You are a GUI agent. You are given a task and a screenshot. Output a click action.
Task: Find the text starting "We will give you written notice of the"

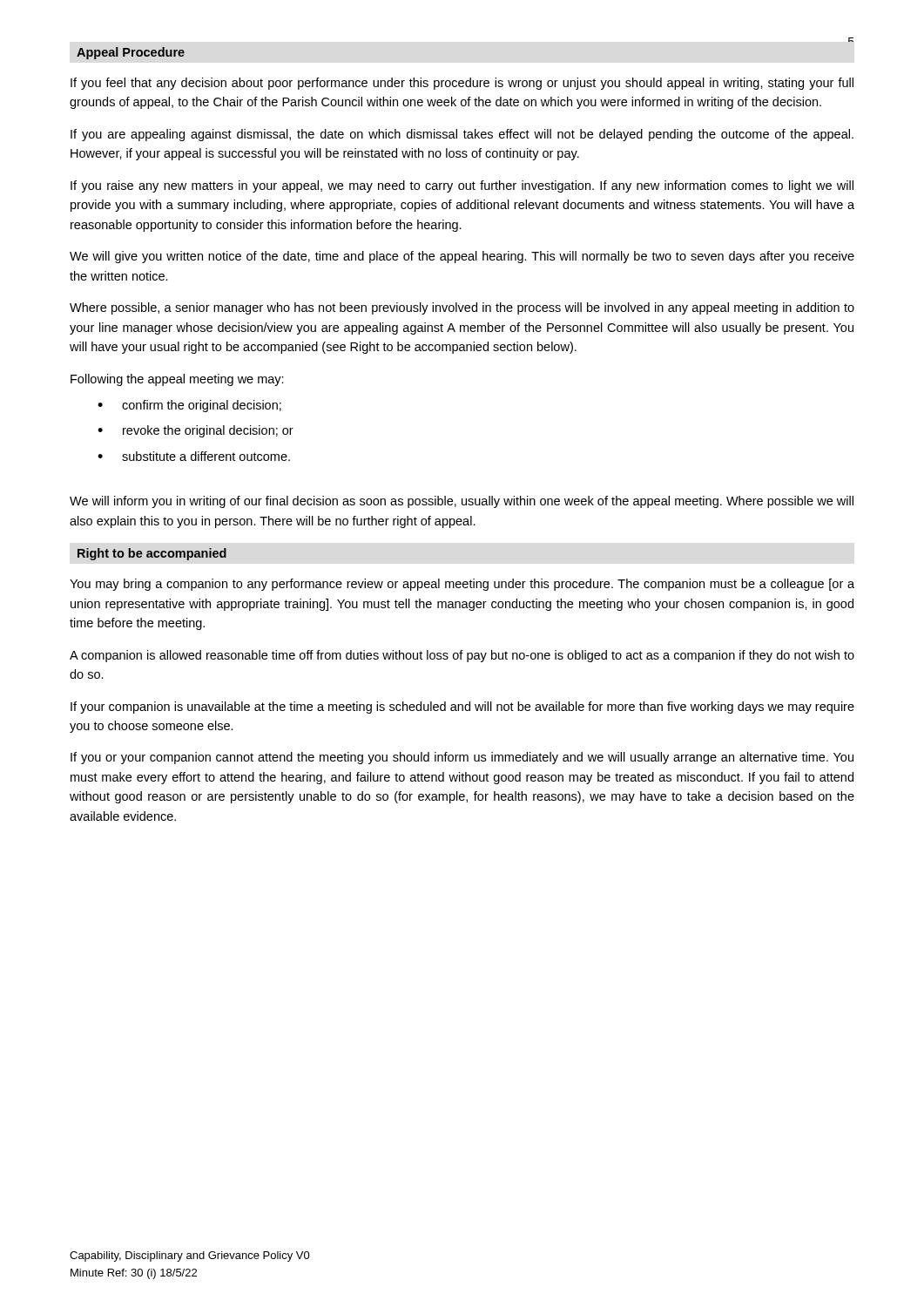462,266
